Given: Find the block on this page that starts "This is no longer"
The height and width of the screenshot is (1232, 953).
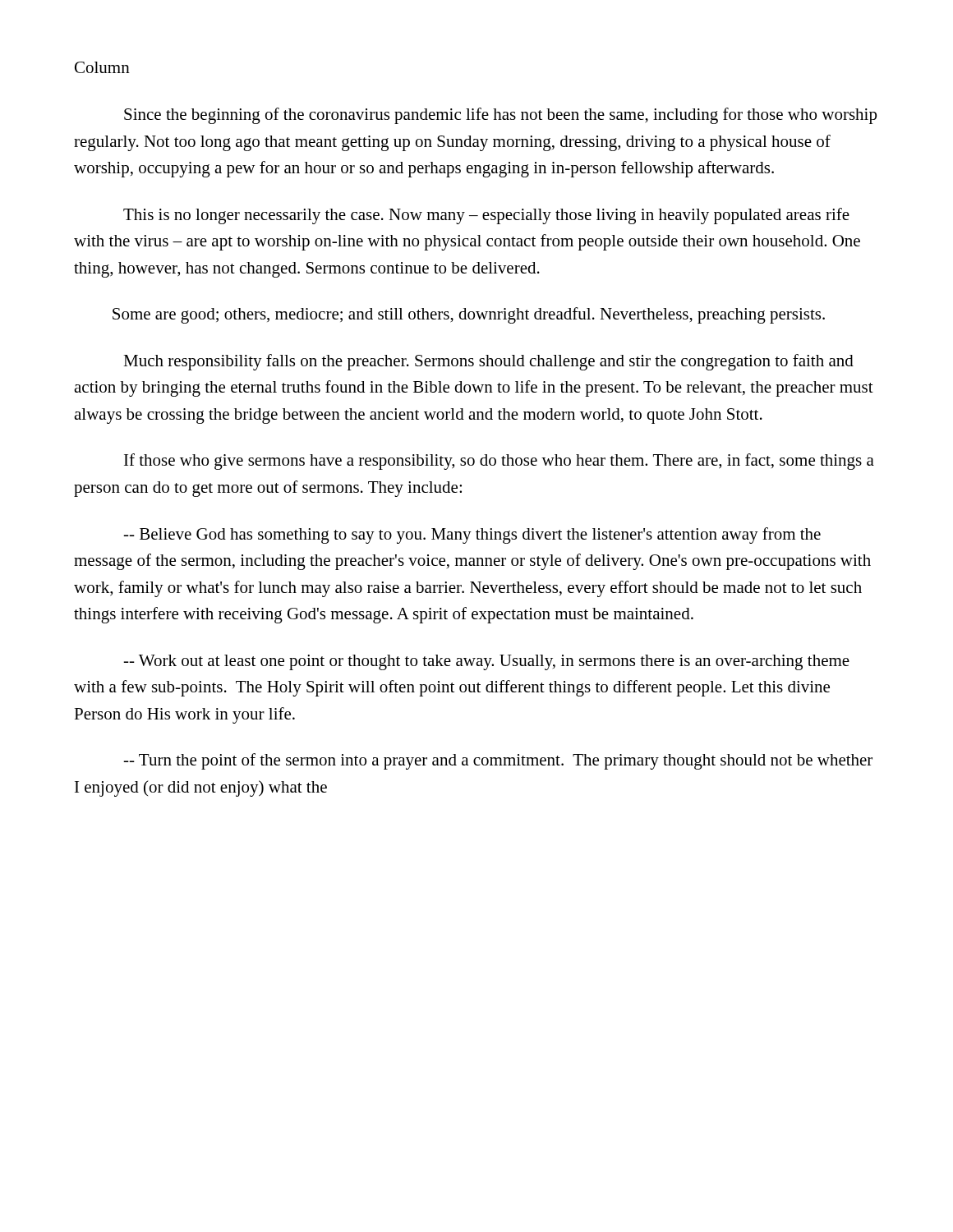Looking at the screenshot, I should click(476, 241).
